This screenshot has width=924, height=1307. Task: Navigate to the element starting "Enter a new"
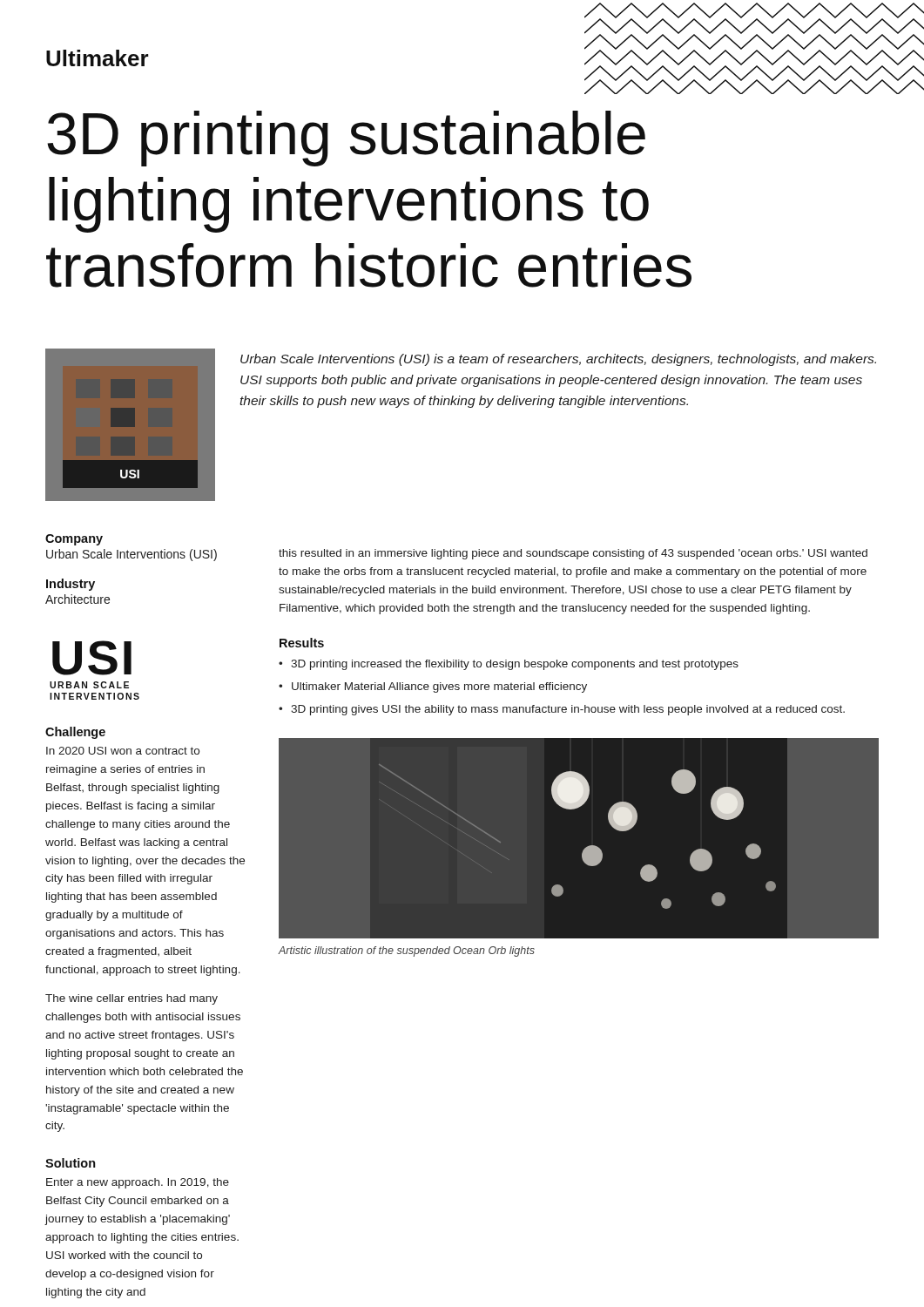pos(142,1237)
